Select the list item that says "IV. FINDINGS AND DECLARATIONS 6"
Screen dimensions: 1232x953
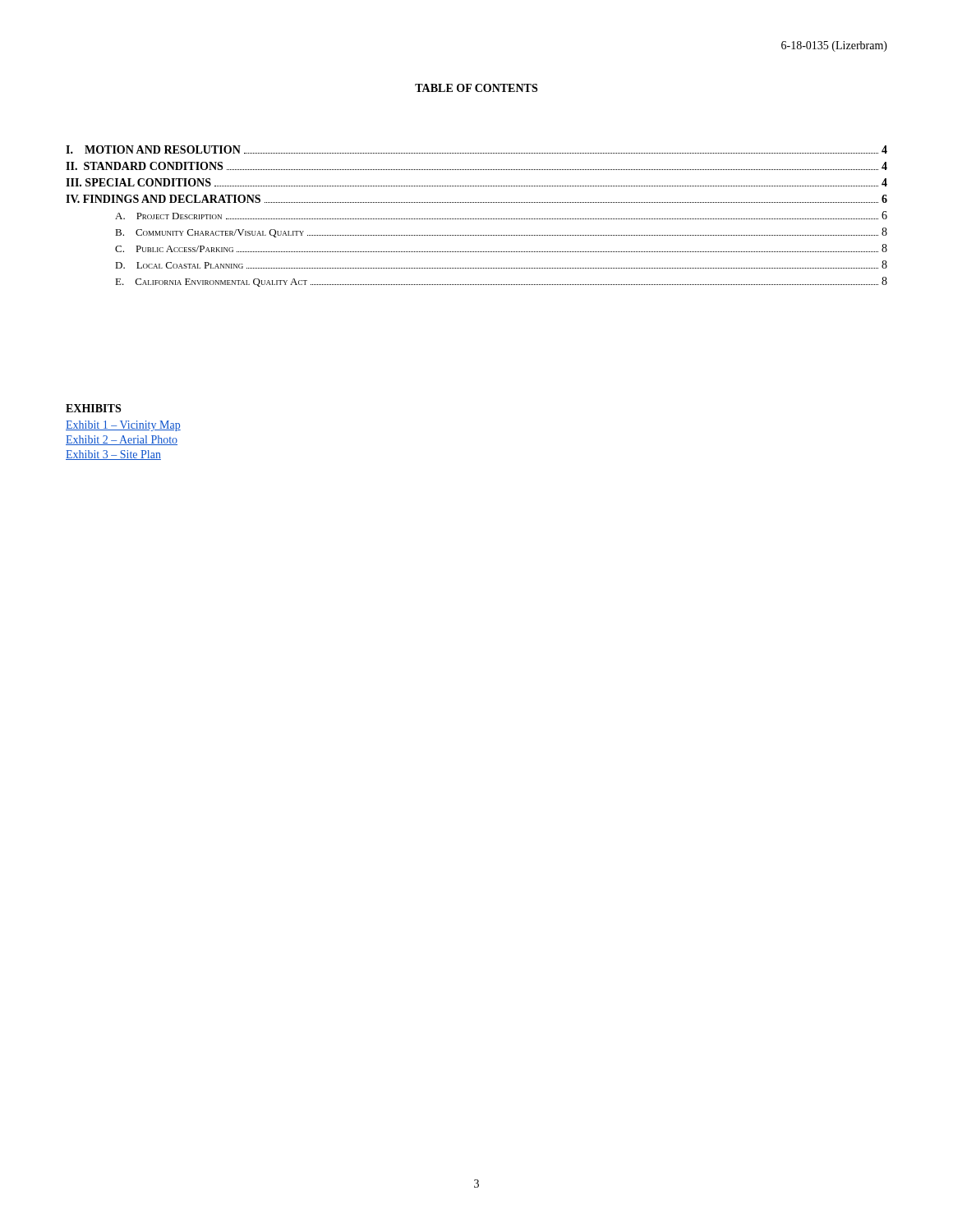coord(476,200)
